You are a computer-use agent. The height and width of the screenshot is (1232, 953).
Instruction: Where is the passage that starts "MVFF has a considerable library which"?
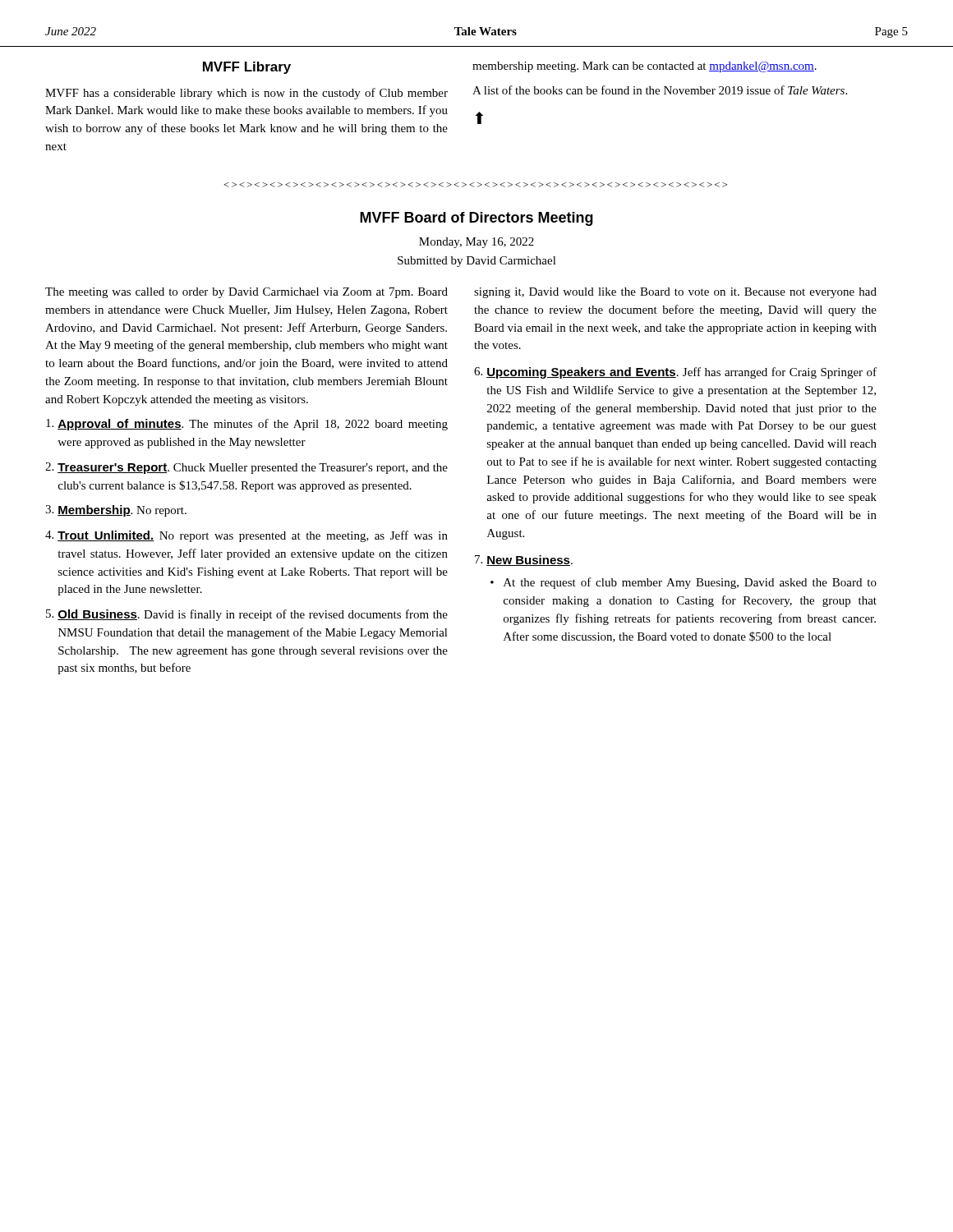(x=246, y=120)
